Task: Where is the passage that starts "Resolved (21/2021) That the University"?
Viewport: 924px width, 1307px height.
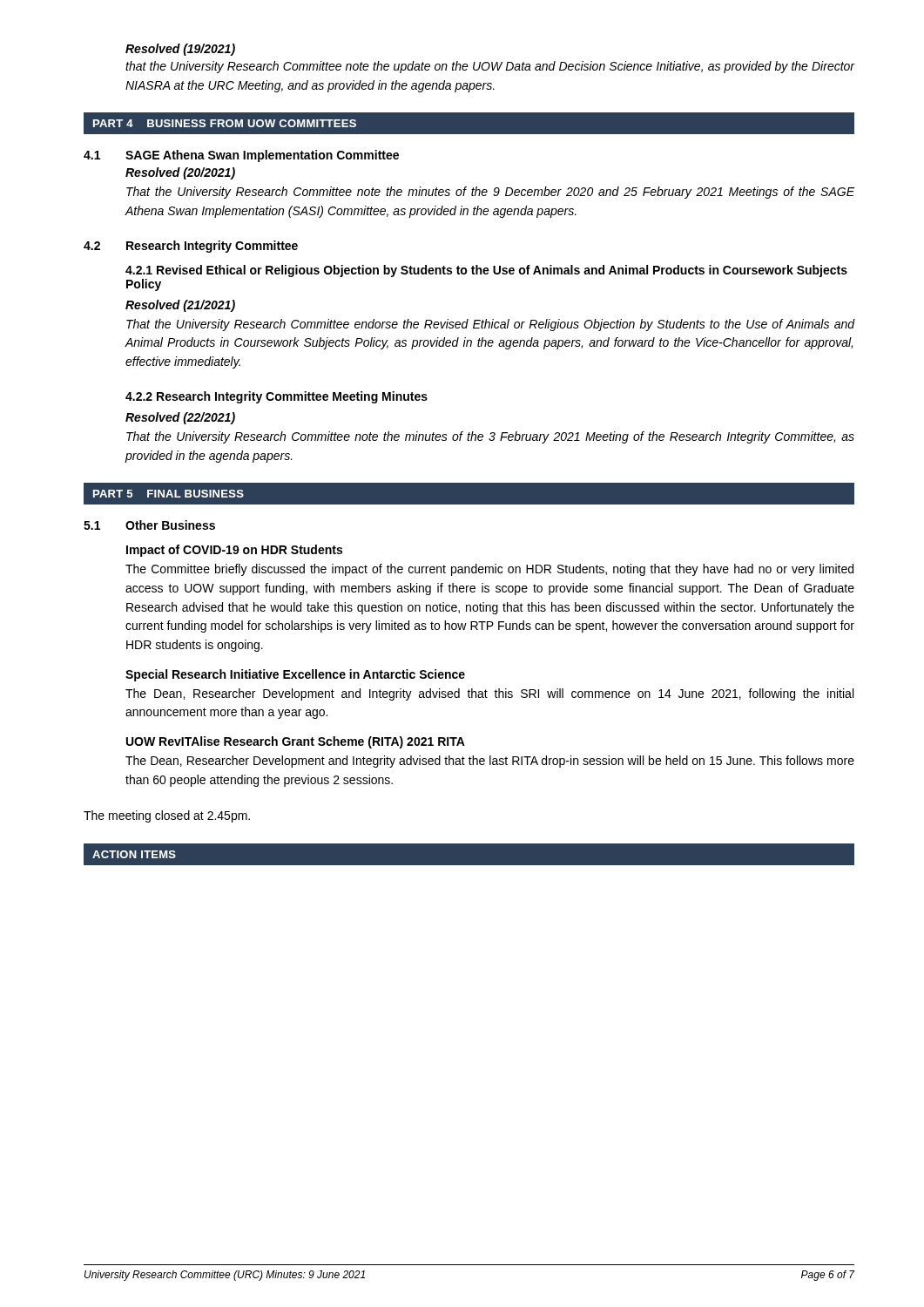Action: [490, 335]
